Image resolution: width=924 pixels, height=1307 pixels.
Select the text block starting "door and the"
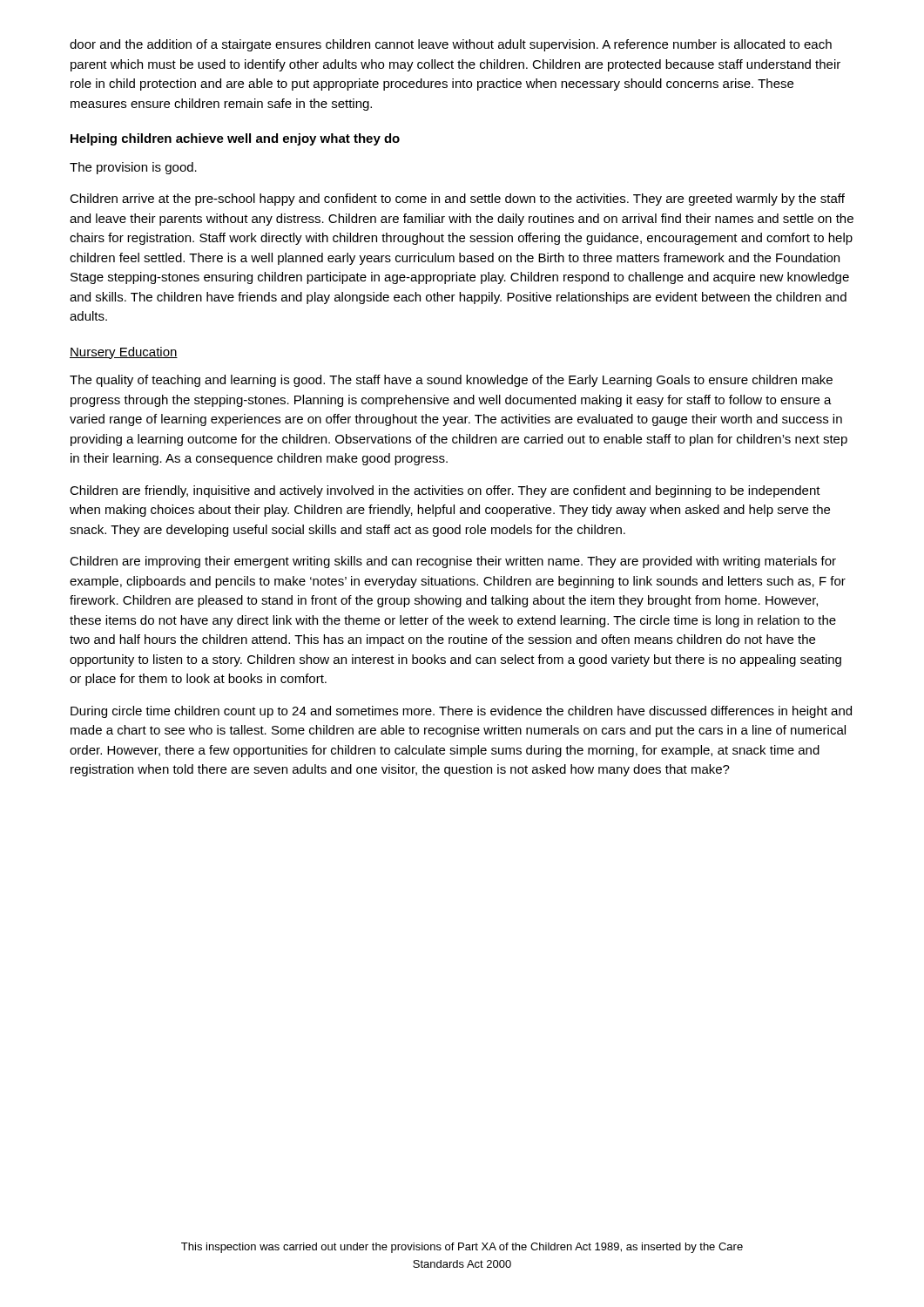click(x=455, y=73)
